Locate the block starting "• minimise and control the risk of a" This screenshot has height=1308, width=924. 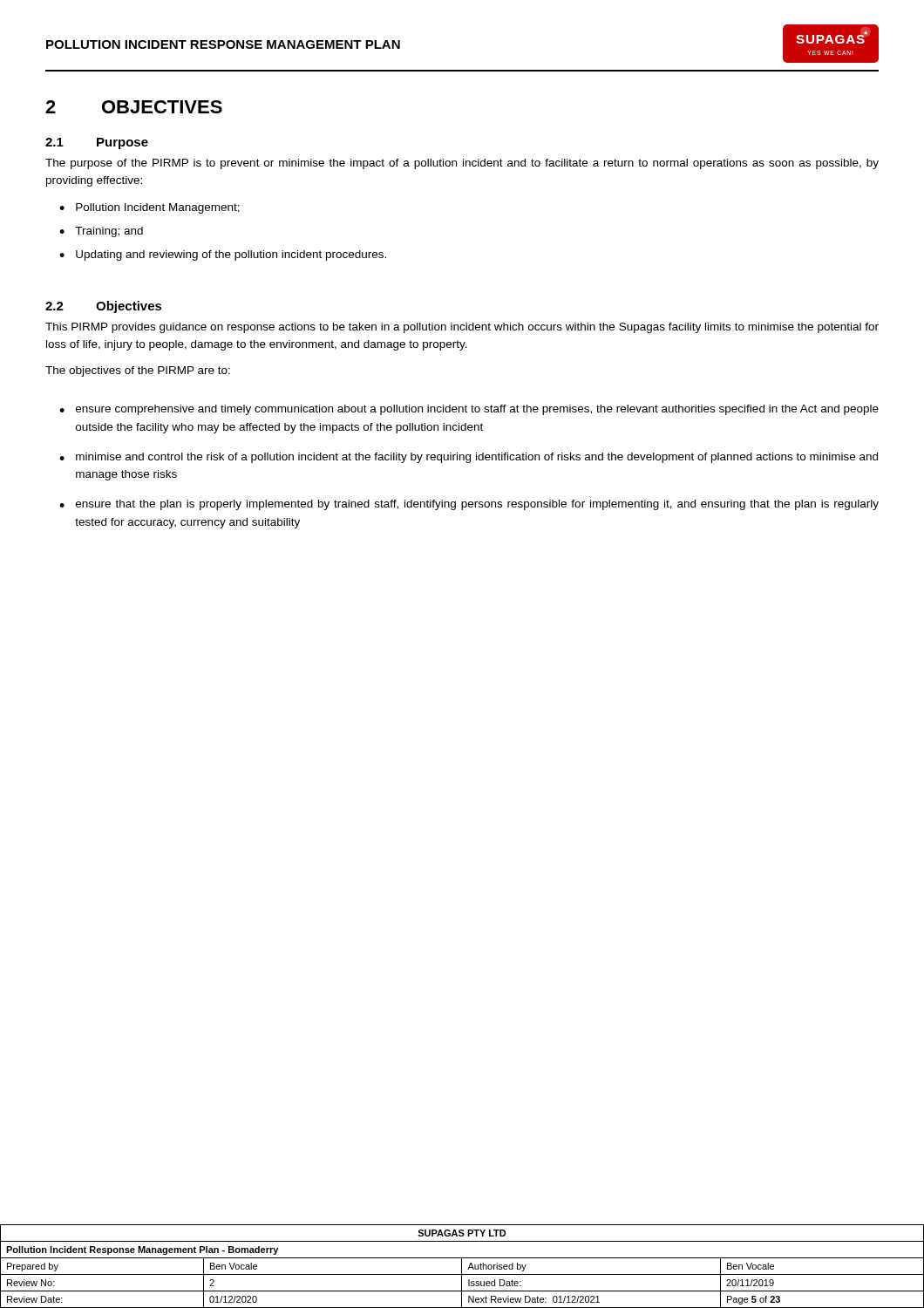click(x=469, y=466)
